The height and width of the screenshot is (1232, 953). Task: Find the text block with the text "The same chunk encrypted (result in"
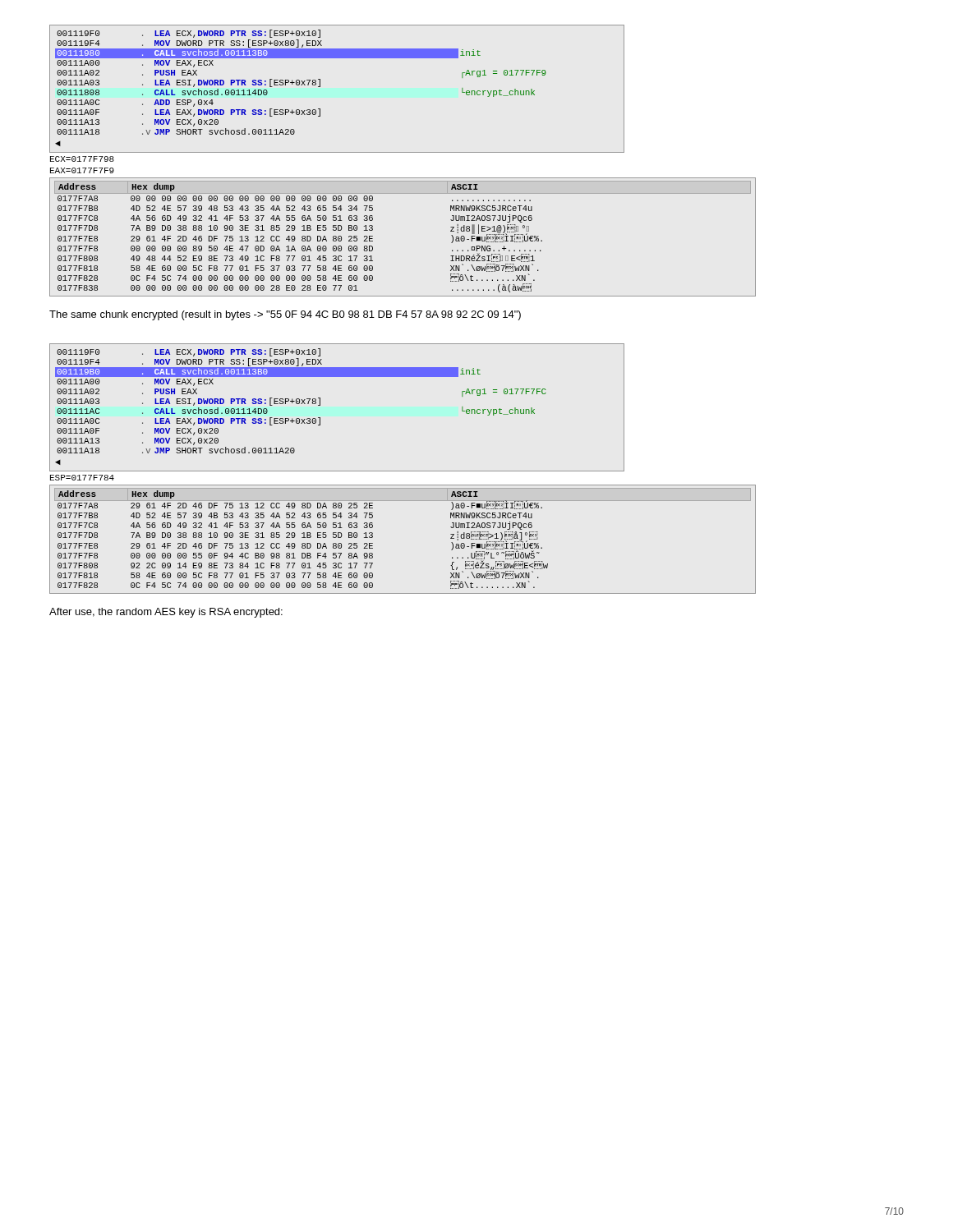[285, 314]
